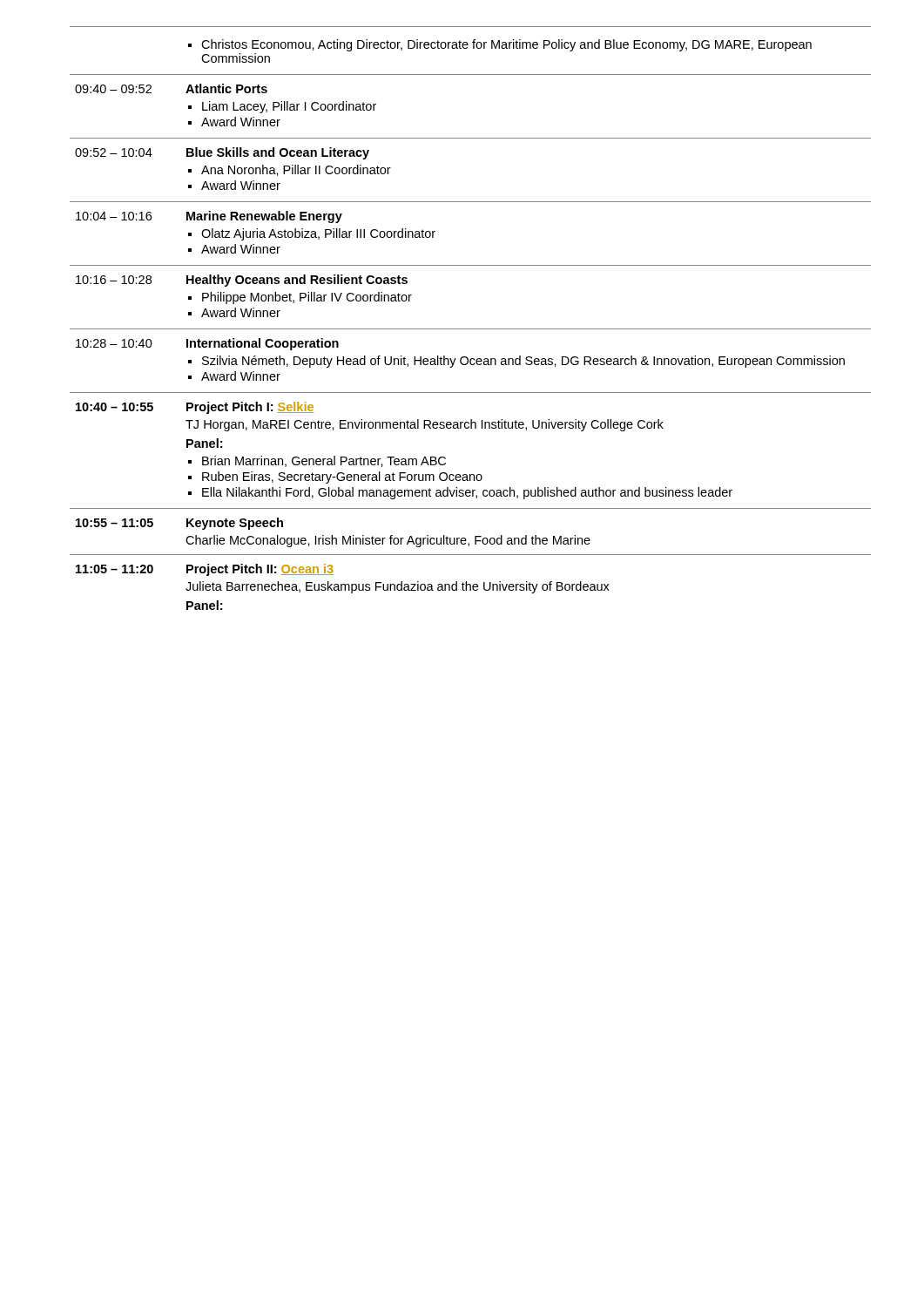Navigate to the element starting "TJ Horgan, MaREI Centre, Environmental Research"
The height and width of the screenshot is (1307, 924).
click(x=424, y=424)
